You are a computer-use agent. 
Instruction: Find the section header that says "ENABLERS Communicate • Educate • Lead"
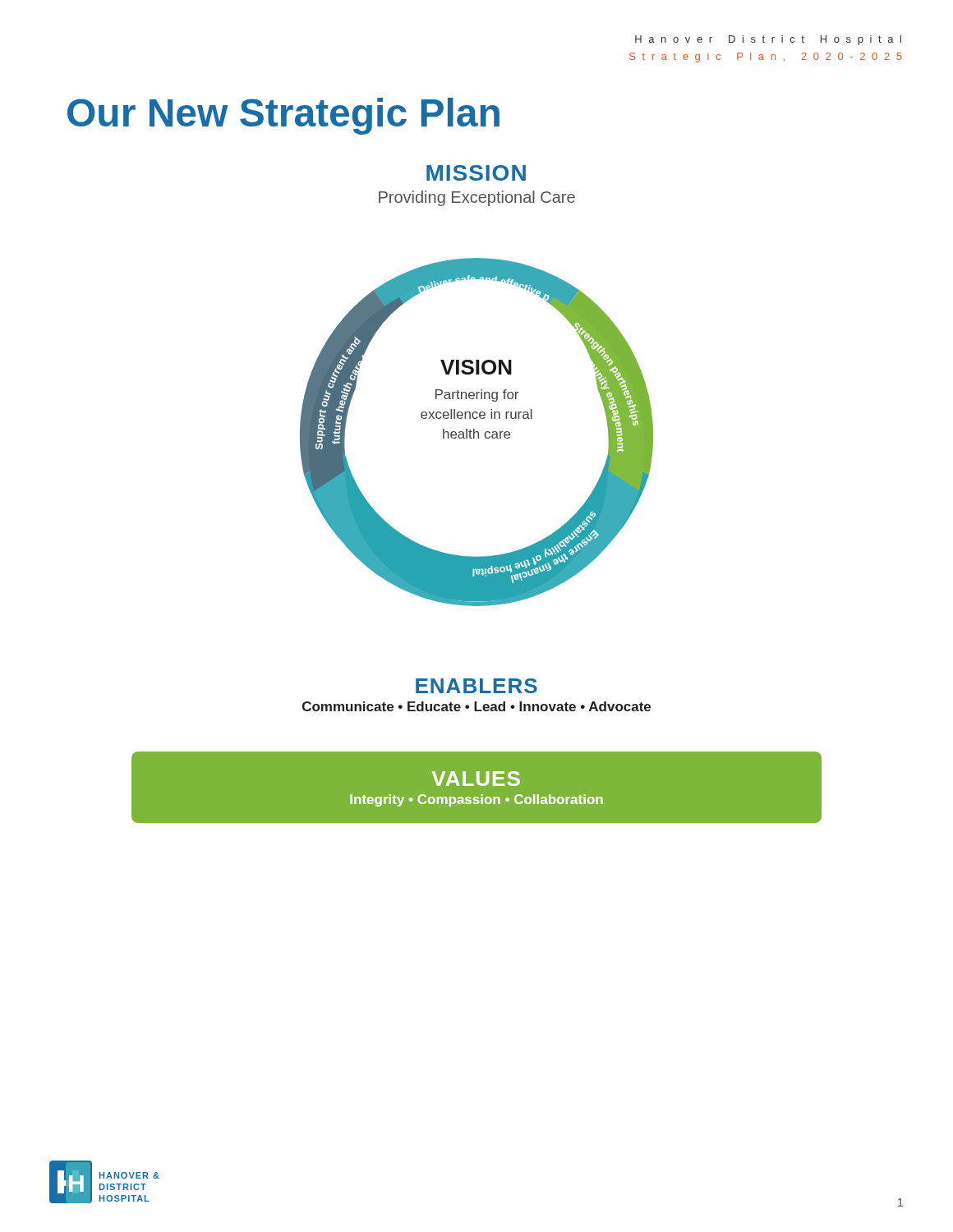tap(476, 694)
